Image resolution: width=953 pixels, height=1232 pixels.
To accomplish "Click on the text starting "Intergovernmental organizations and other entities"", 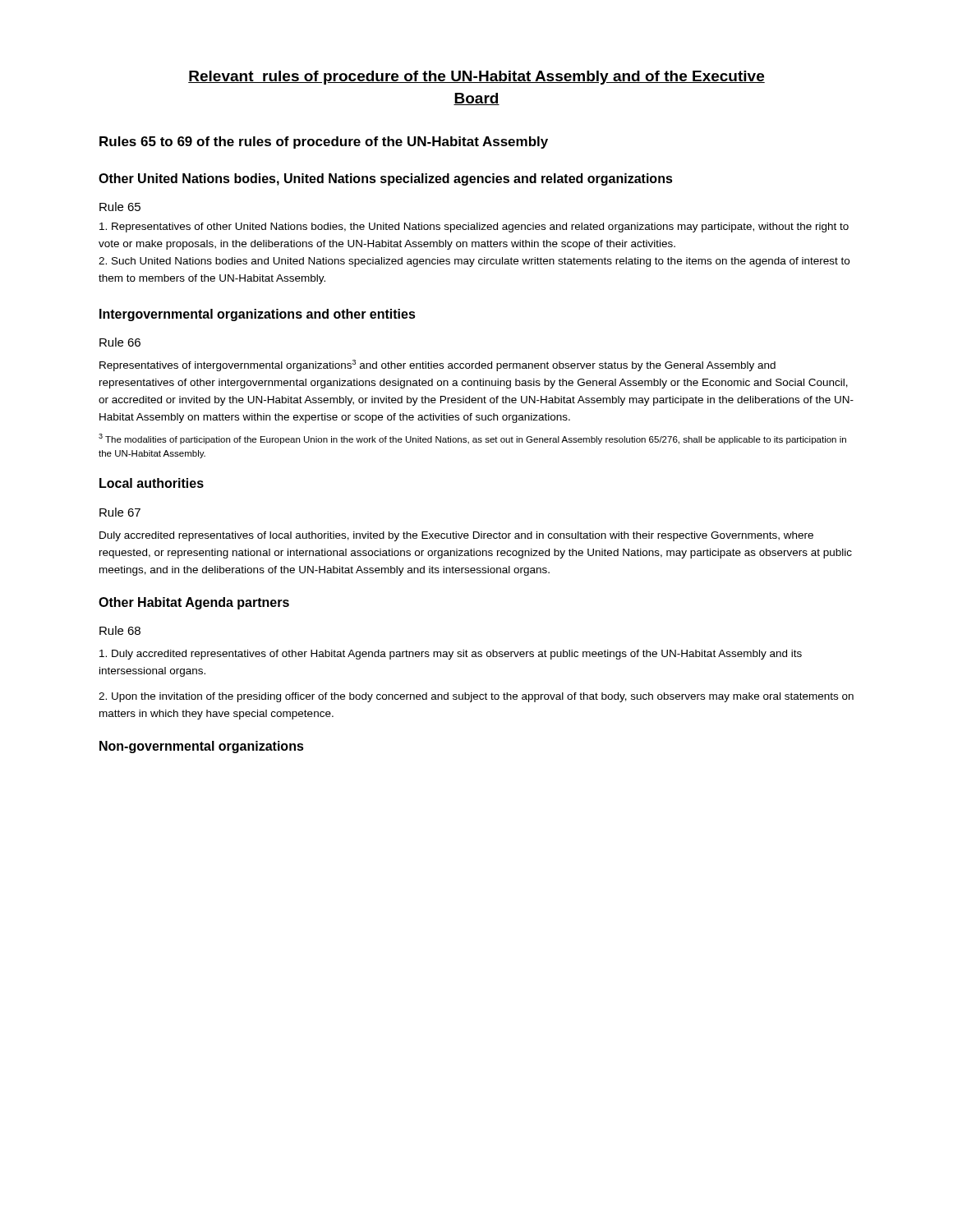I will tap(257, 314).
